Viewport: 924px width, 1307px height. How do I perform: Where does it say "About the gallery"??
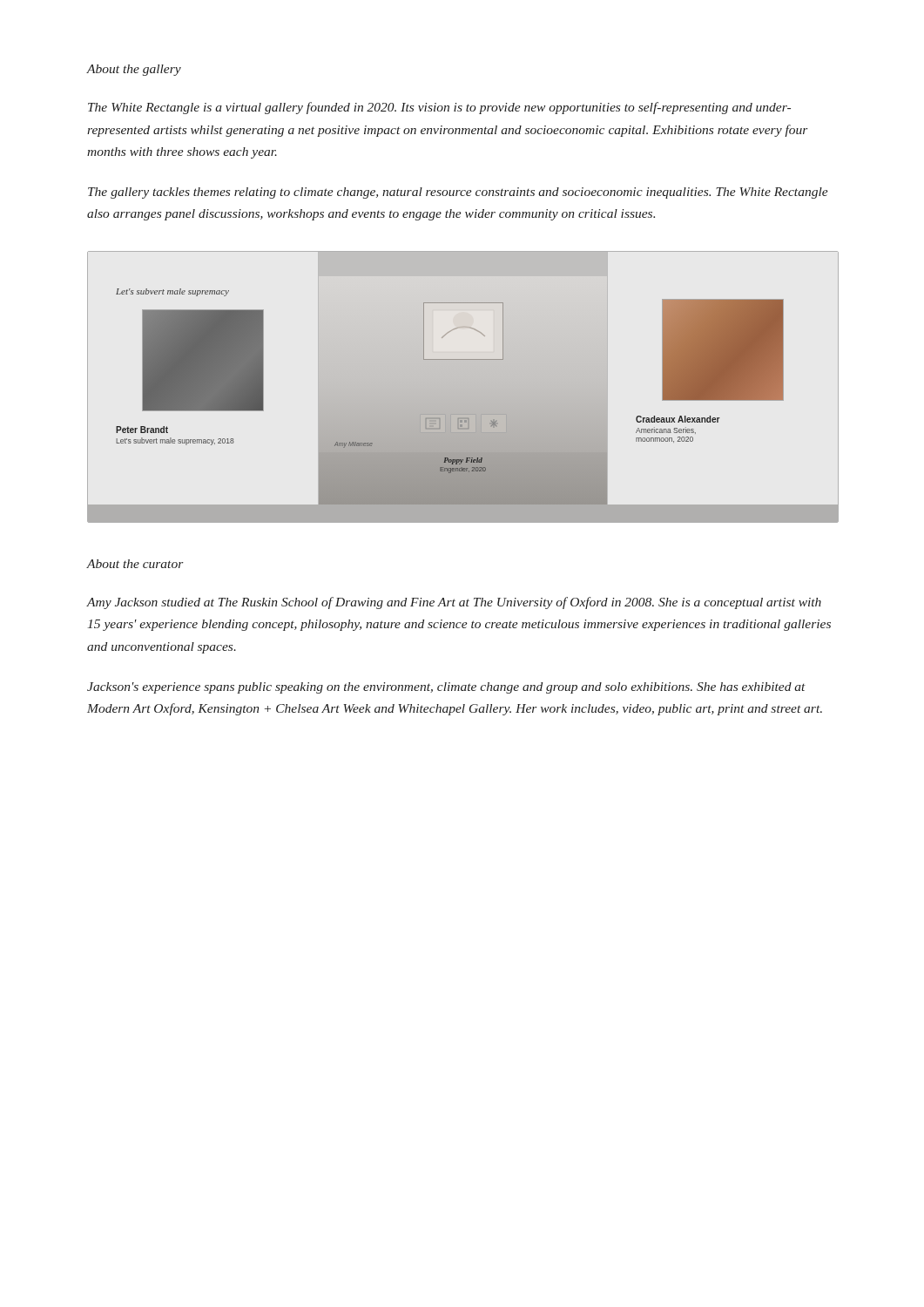click(x=134, y=68)
